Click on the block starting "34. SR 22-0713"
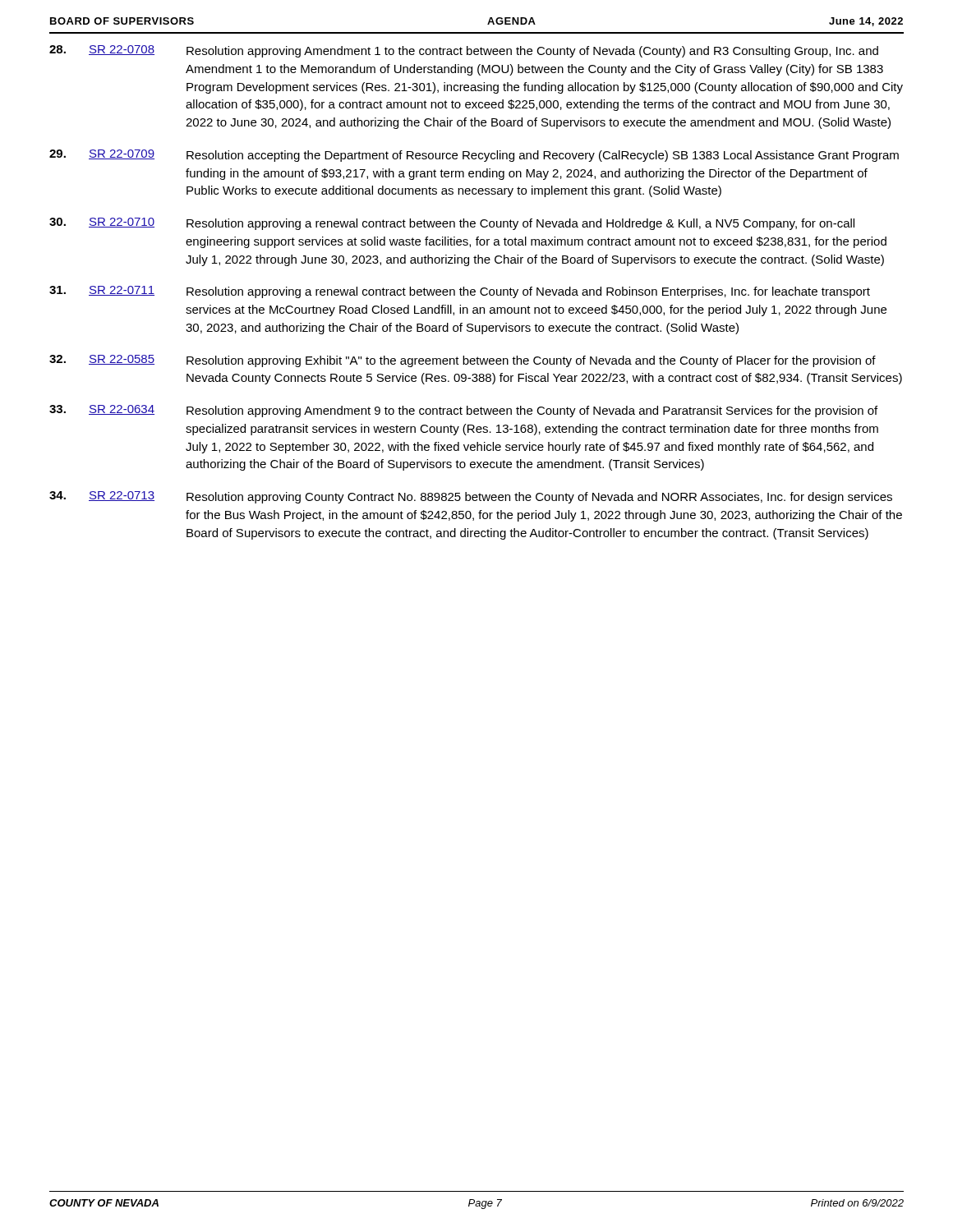 point(476,515)
